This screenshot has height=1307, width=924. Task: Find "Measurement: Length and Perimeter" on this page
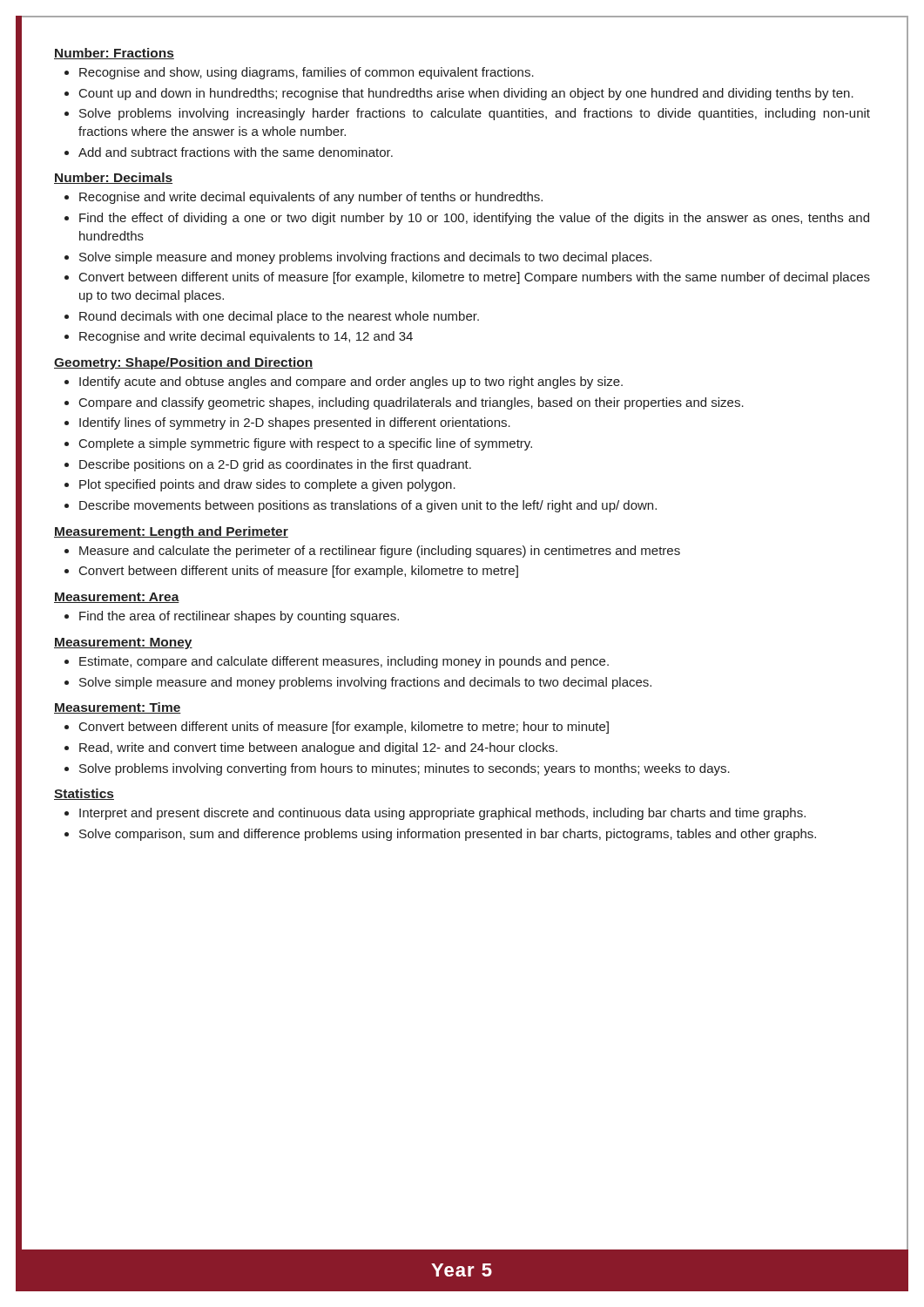tap(171, 531)
